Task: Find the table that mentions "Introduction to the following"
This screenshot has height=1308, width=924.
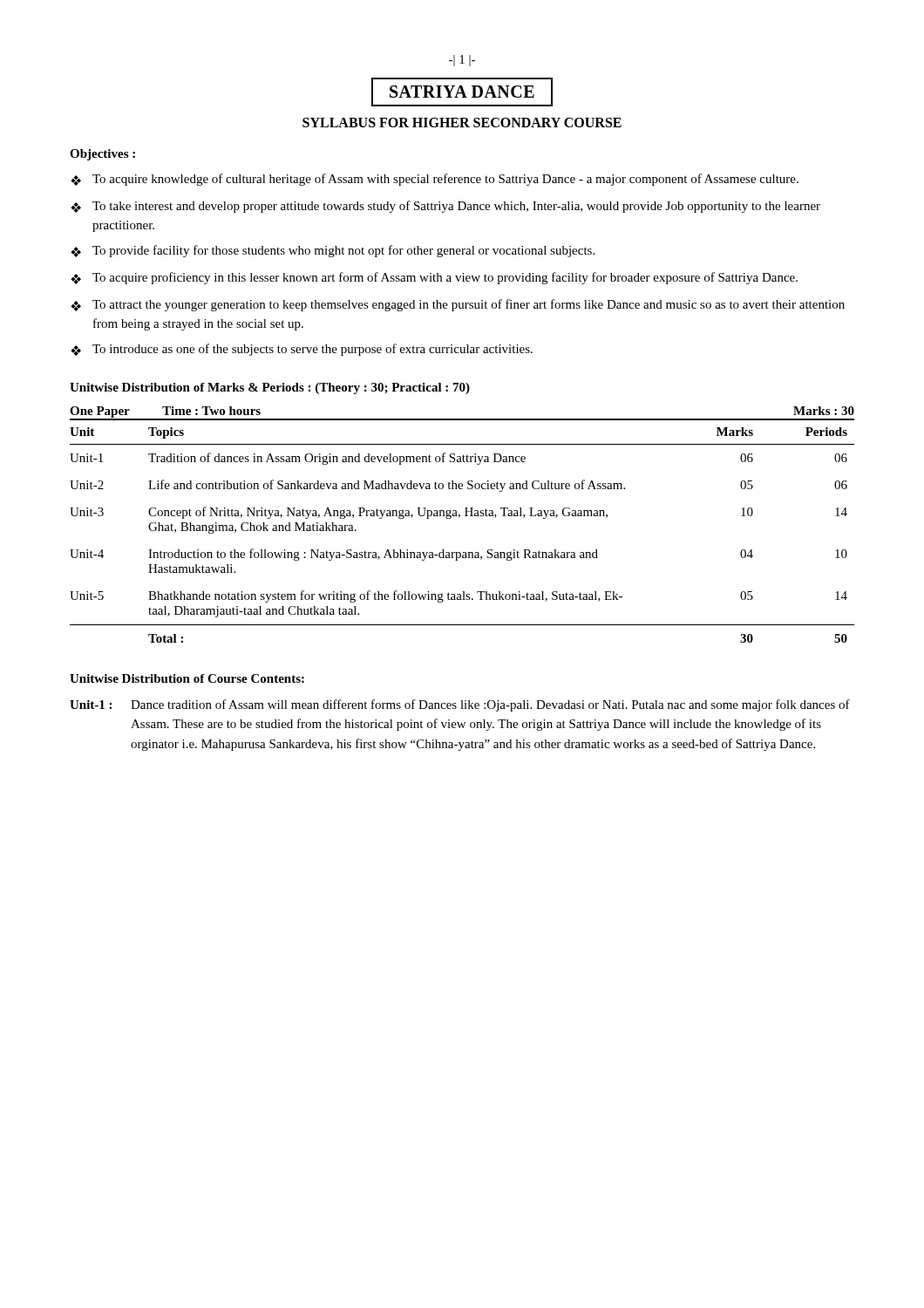Action: coord(462,528)
